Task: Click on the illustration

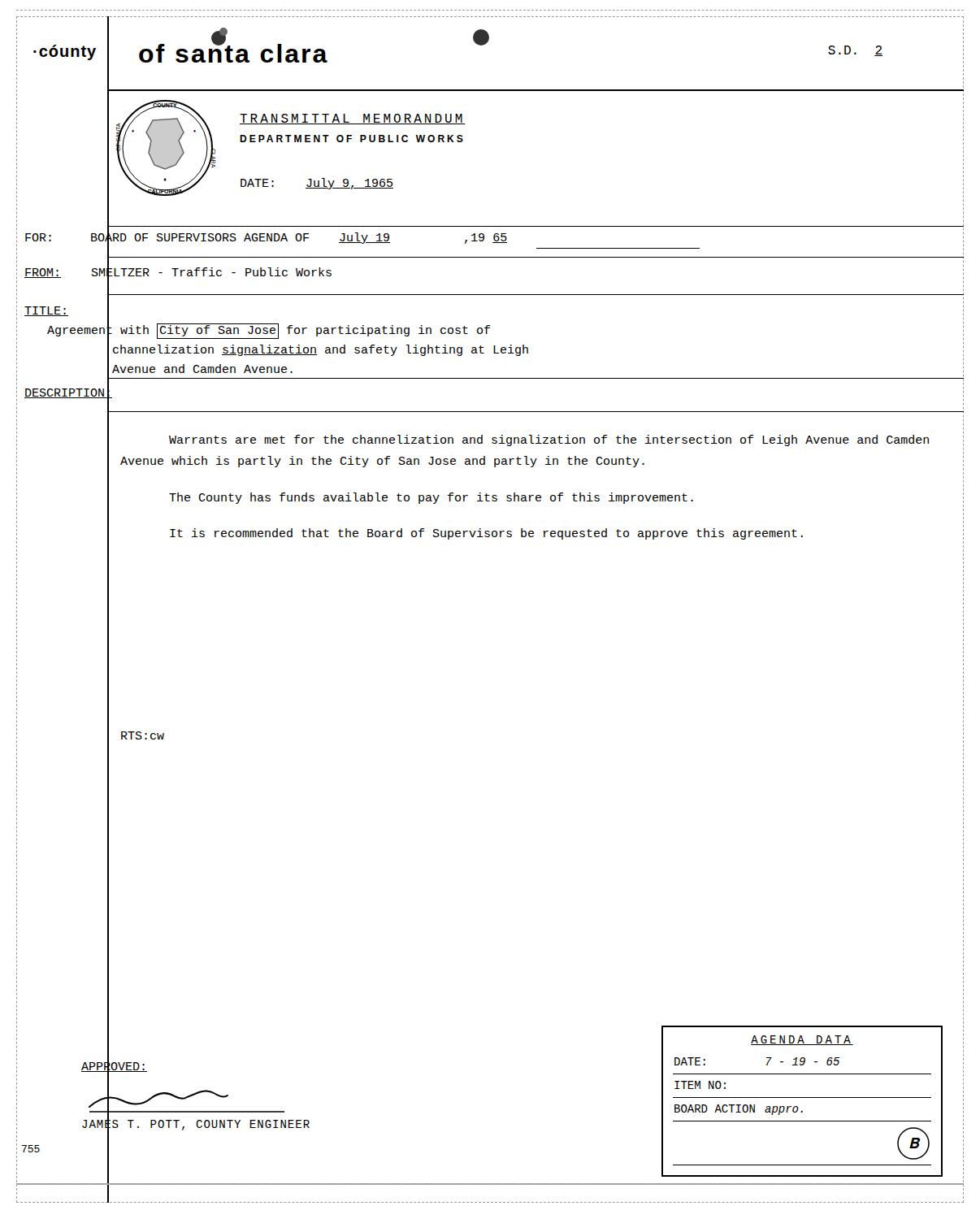Action: point(165,148)
